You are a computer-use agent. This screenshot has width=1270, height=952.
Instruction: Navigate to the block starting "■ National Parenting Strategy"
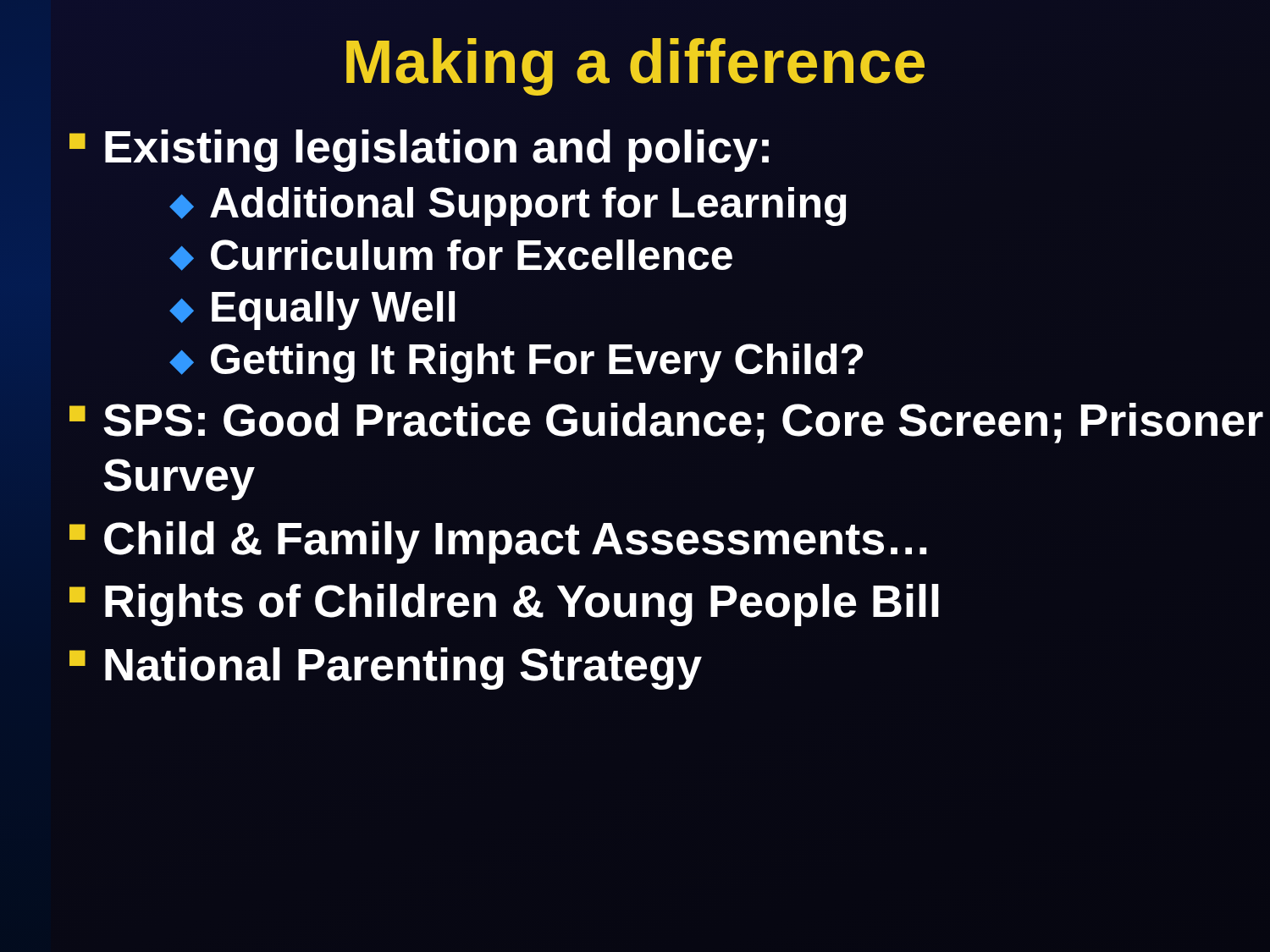385,665
